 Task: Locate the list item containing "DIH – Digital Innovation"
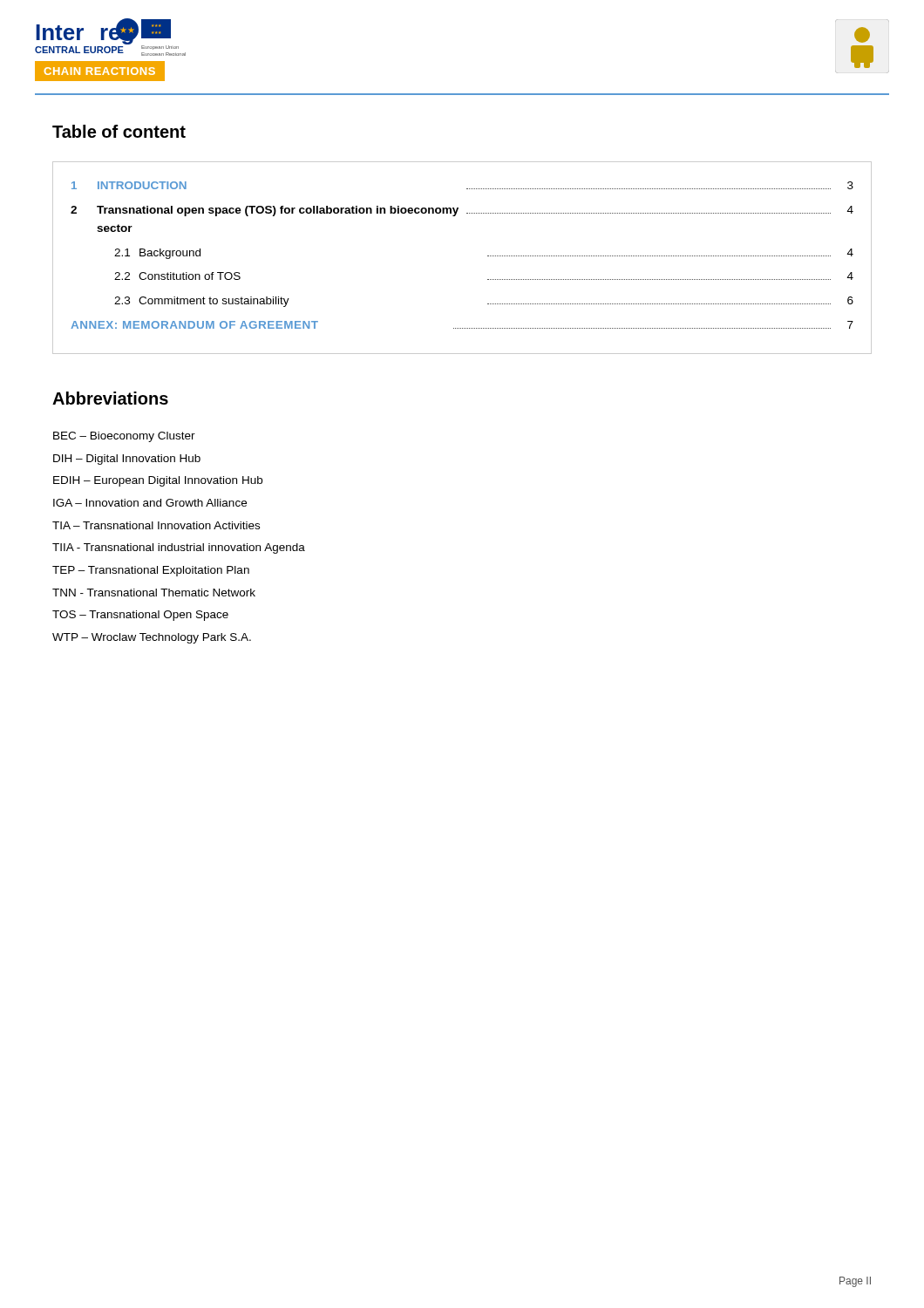pos(127,458)
